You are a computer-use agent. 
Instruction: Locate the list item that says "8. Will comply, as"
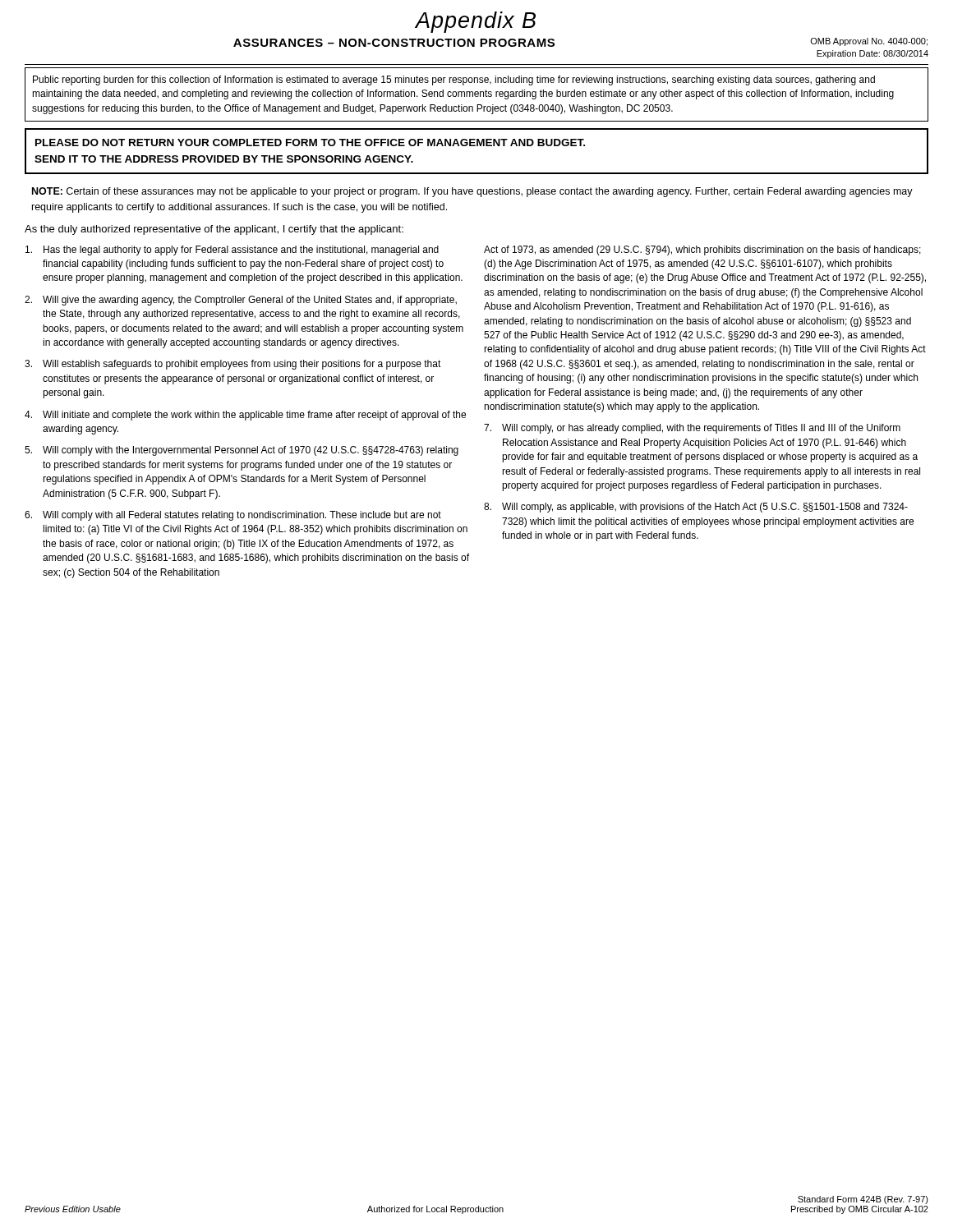point(706,522)
